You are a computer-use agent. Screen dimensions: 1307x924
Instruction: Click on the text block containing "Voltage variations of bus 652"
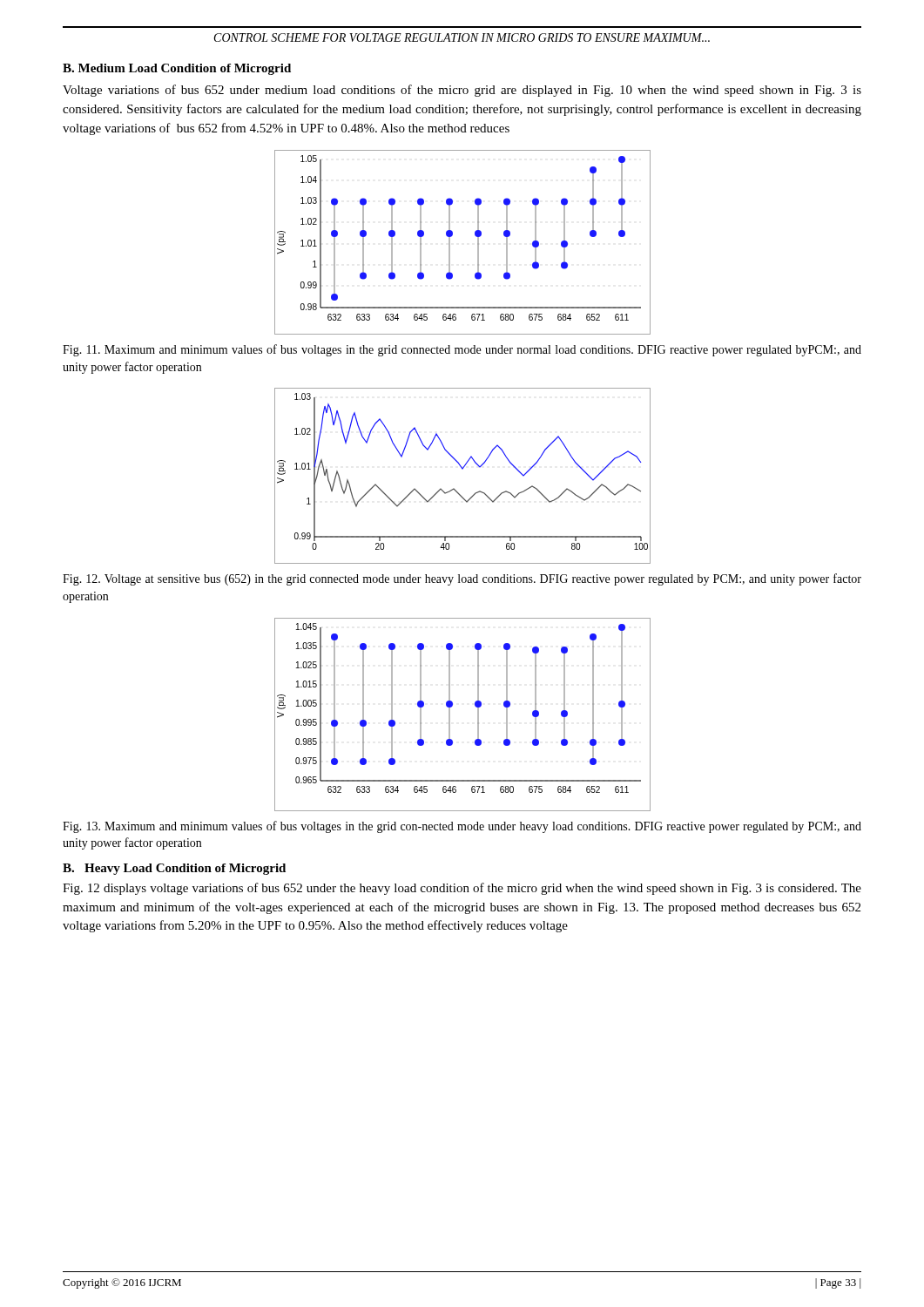click(462, 109)
